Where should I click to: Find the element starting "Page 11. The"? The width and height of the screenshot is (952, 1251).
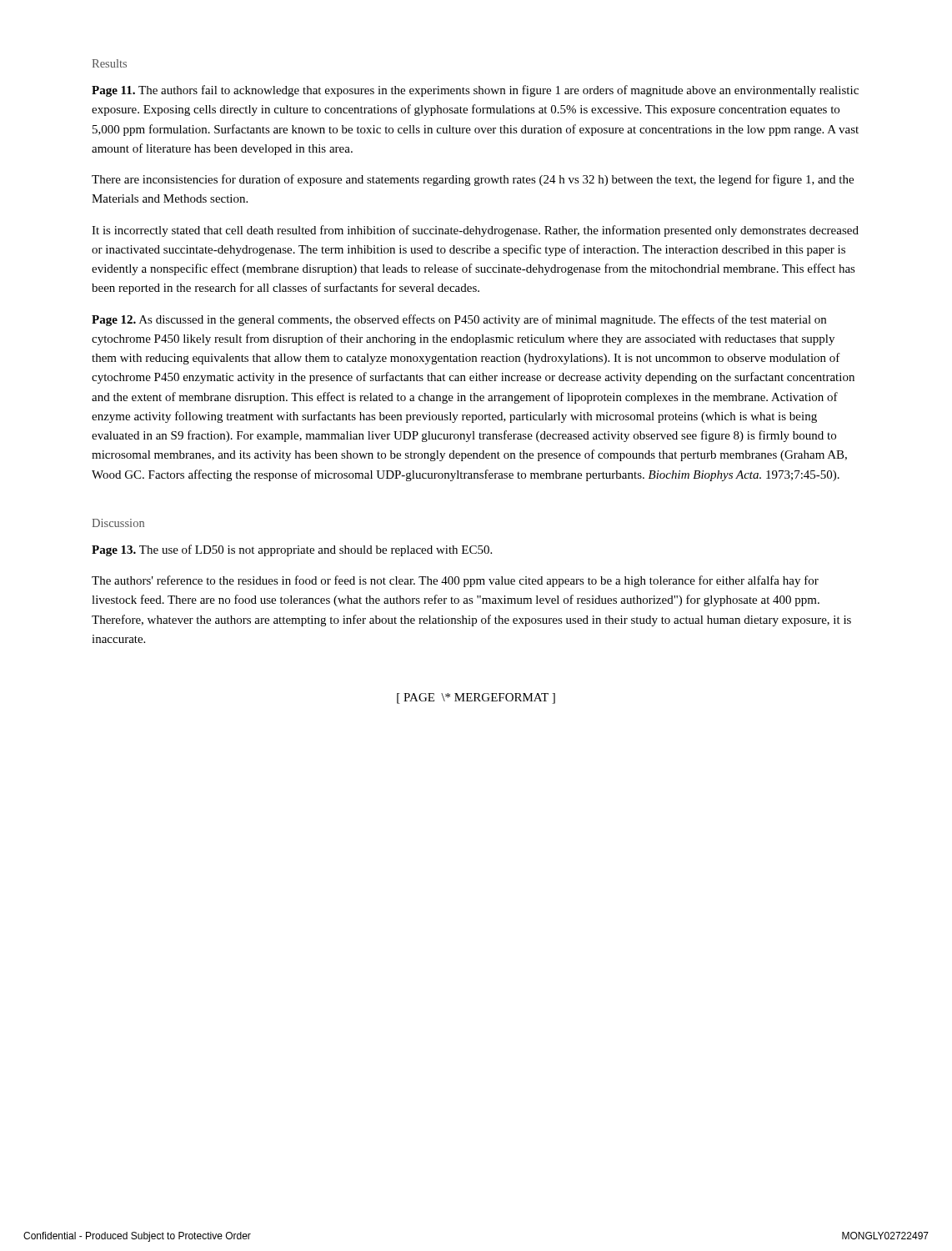tap(475, 119)
